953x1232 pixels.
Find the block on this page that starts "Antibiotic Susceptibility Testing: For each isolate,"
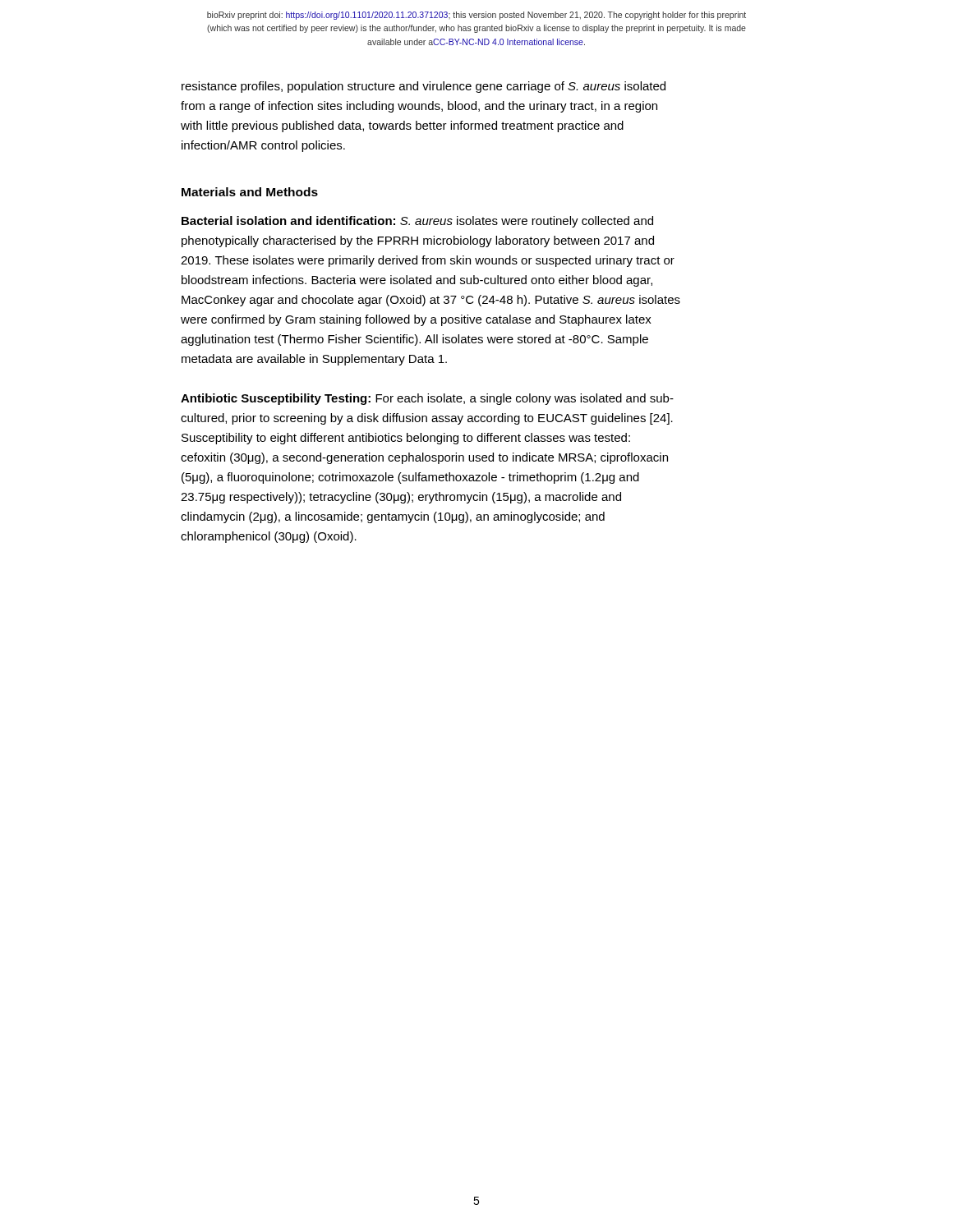(476, 467)
